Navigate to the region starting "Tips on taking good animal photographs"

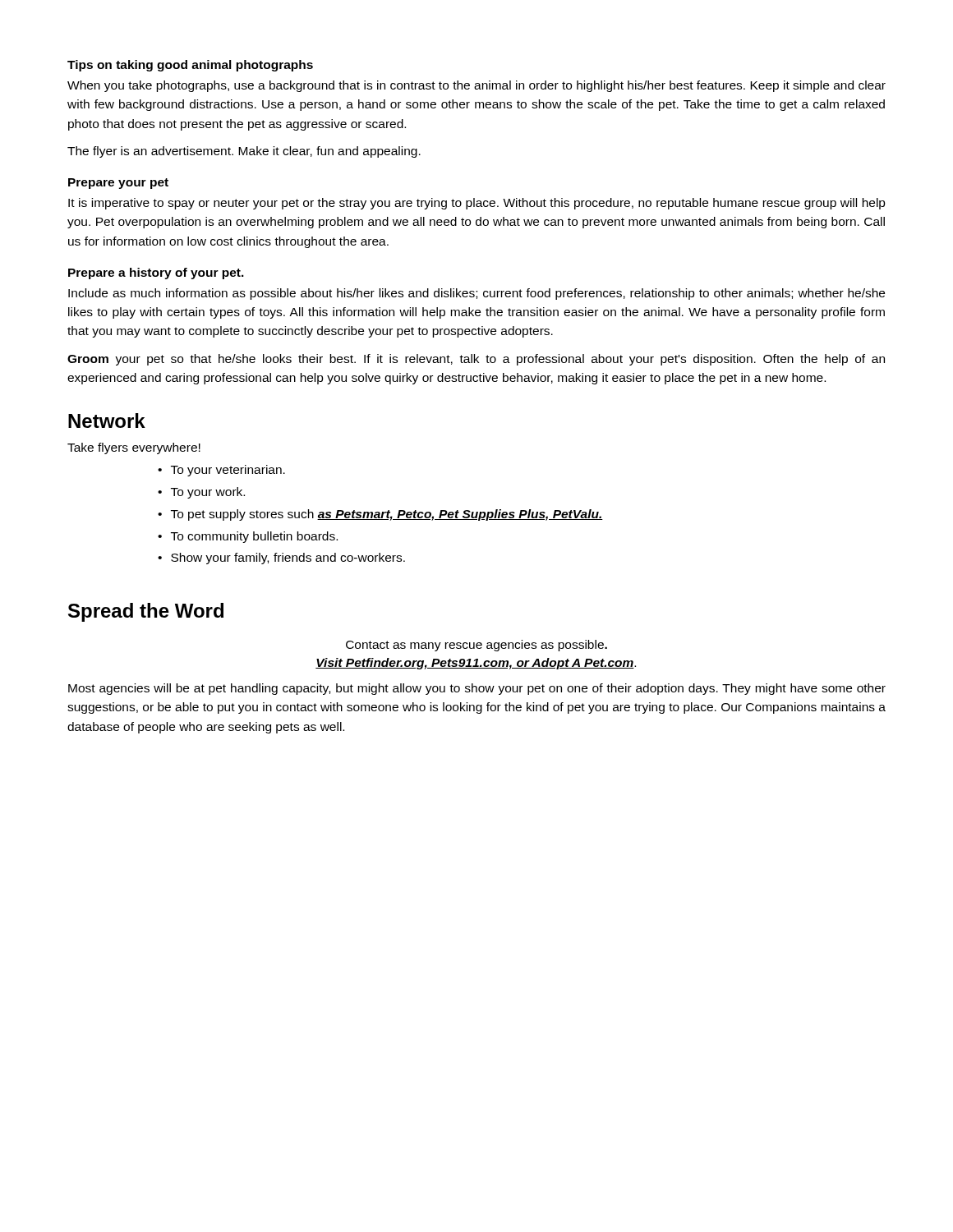(x=190, y=64)
